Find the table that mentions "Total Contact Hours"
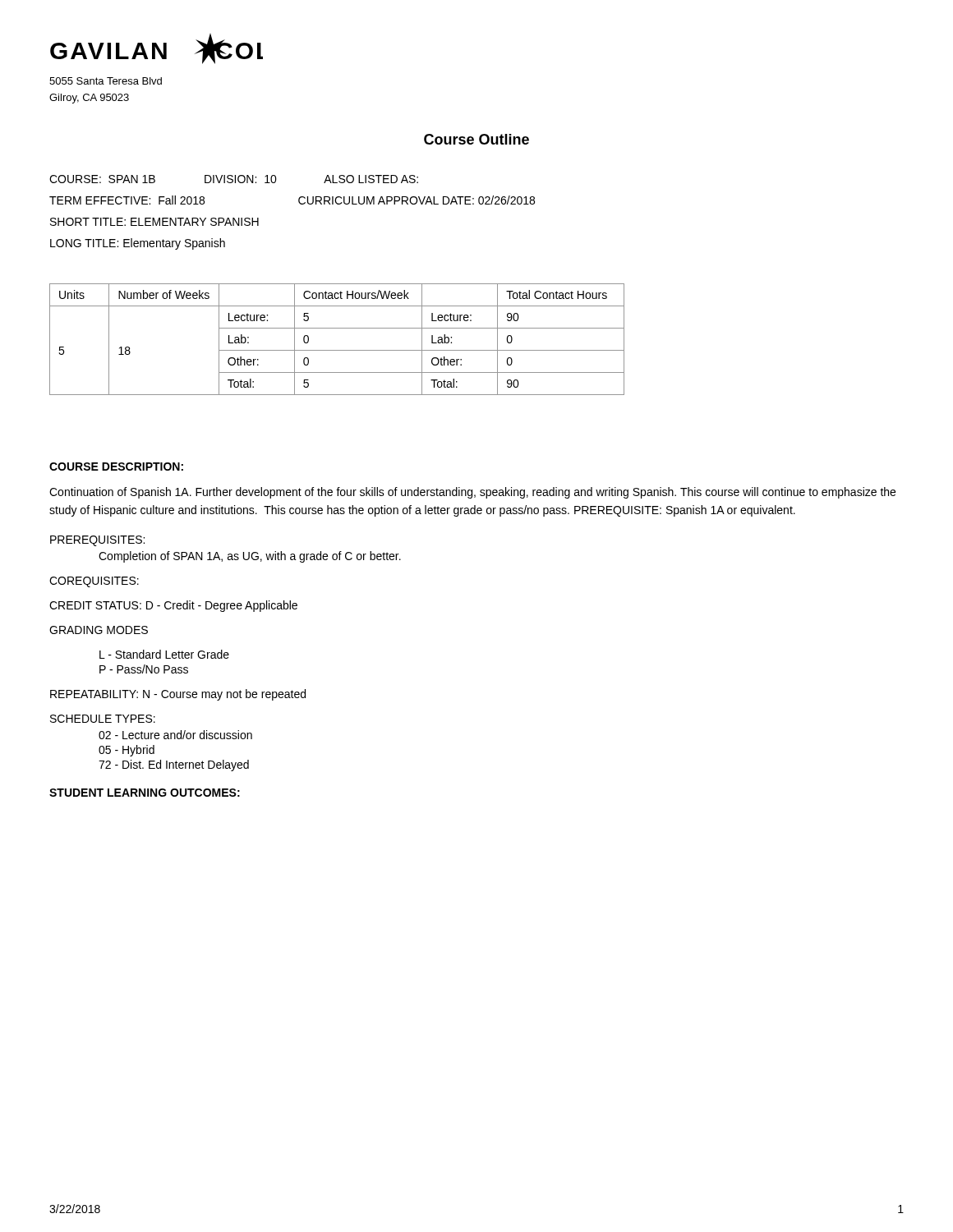 coord(476,339)
